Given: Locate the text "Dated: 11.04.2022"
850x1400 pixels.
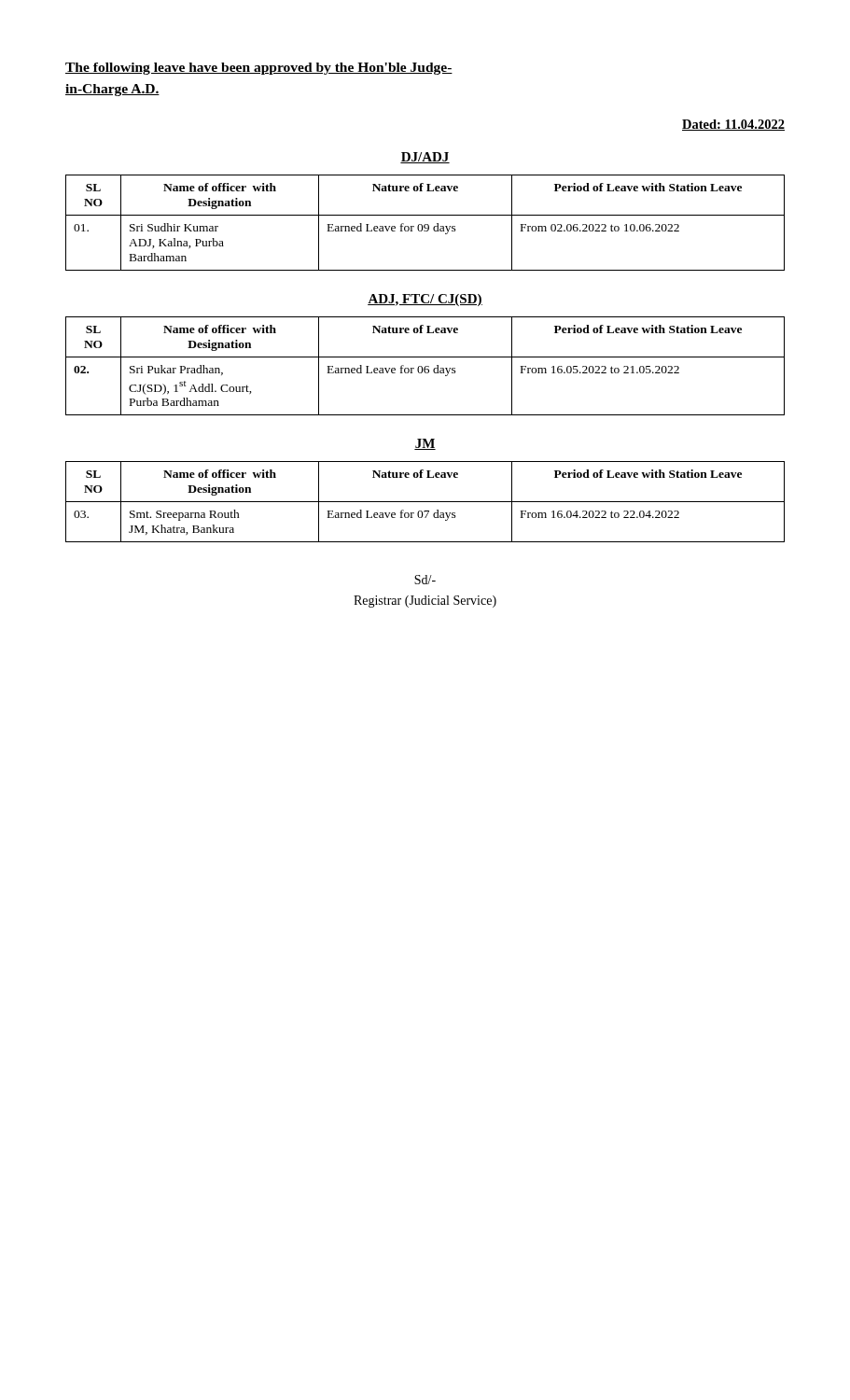Looking at the screenshot, I should tap(733, 124).
